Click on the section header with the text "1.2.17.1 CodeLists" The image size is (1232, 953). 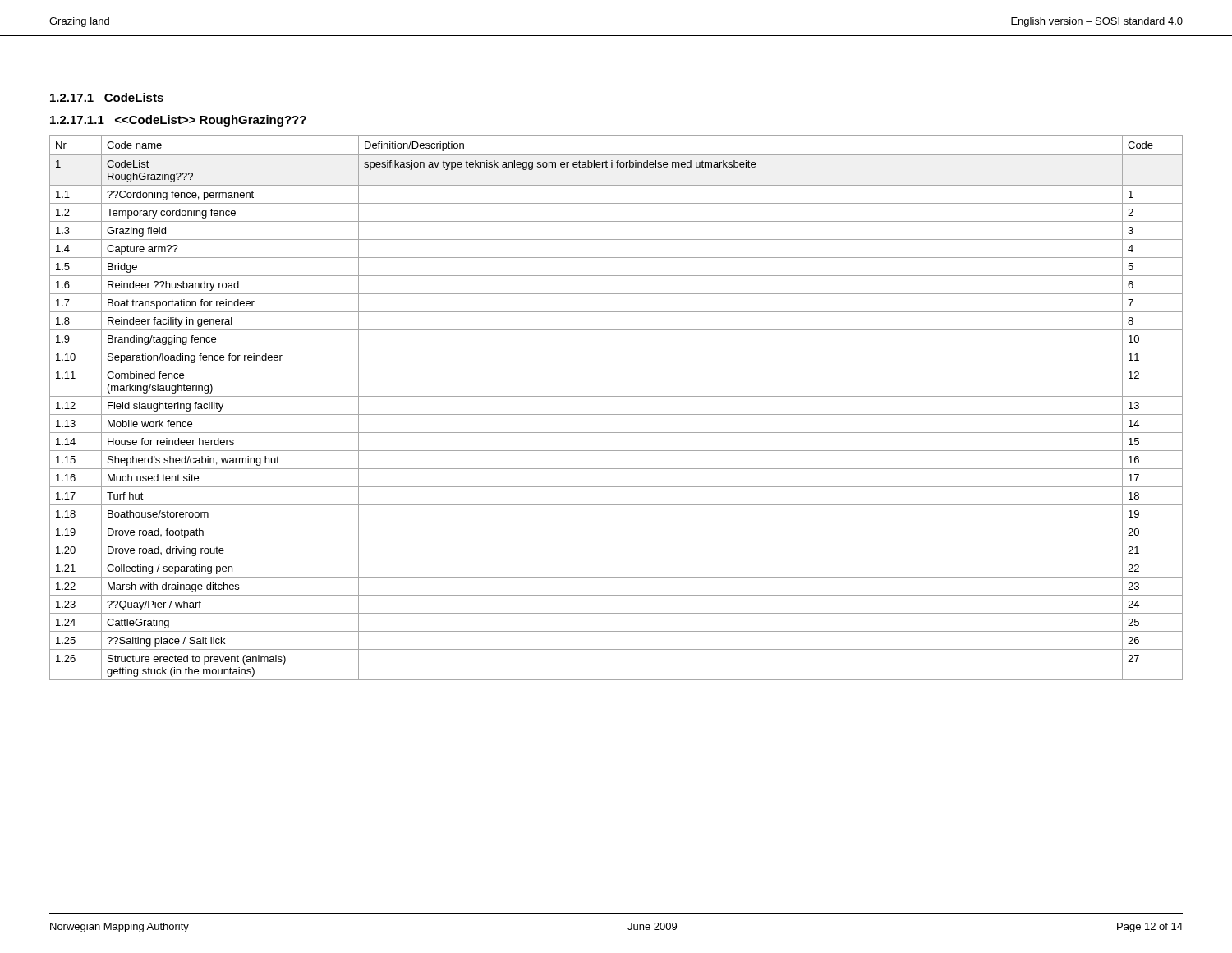click(x=106, y=97)
